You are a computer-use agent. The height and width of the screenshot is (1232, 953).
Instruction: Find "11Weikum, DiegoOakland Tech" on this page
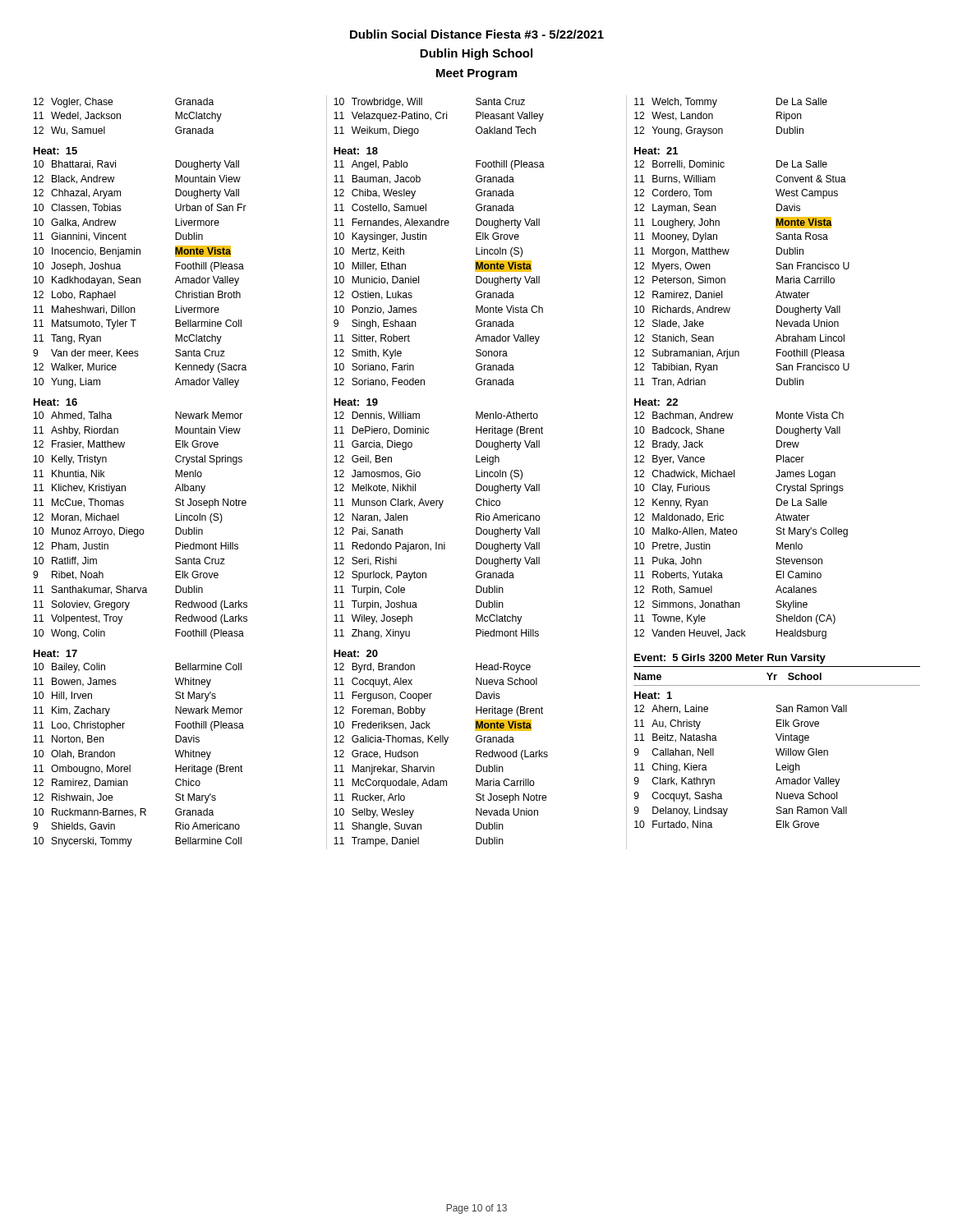476,131
